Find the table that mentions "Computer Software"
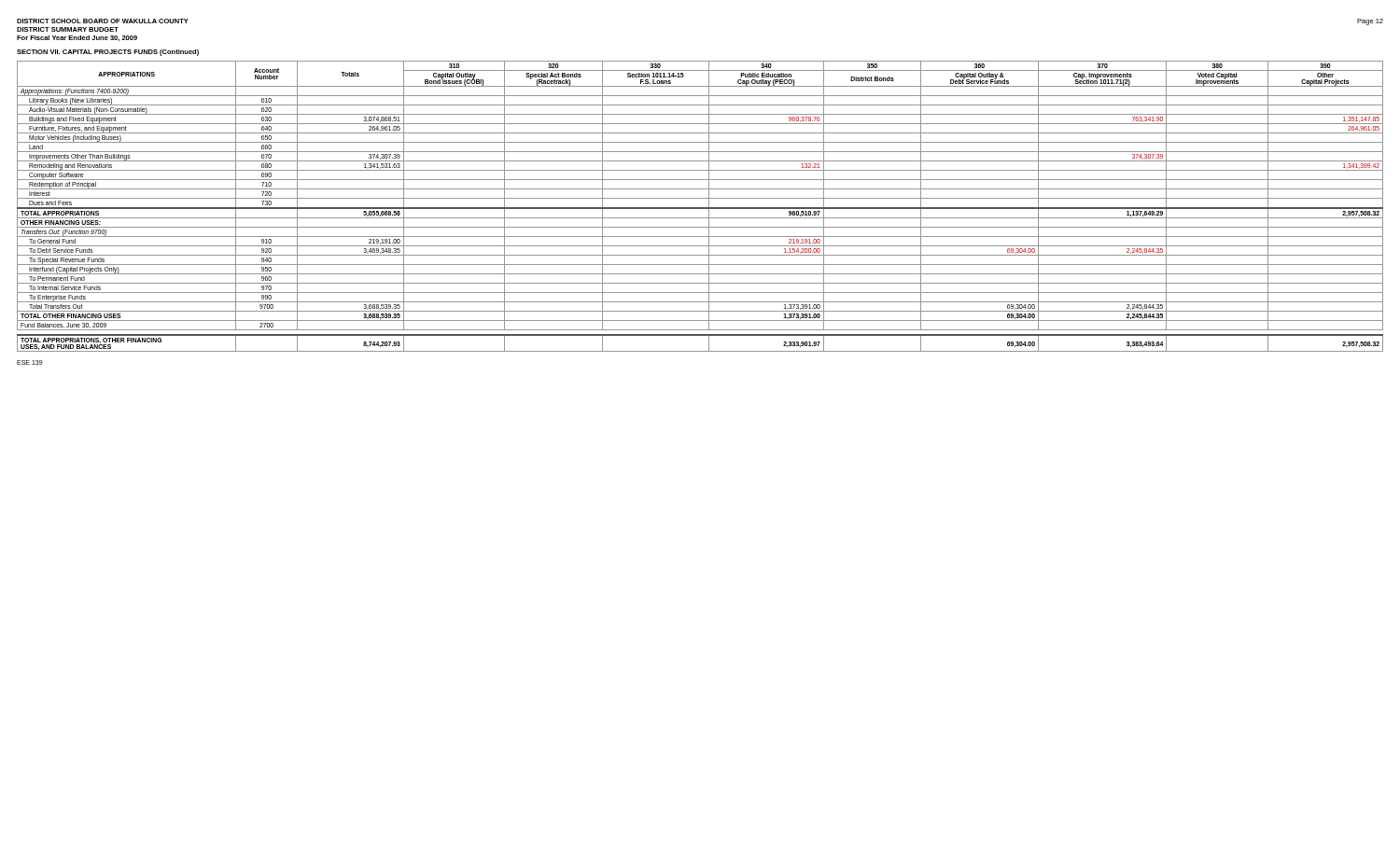This screenshot has height=850, width=1400. click(700, 206)
